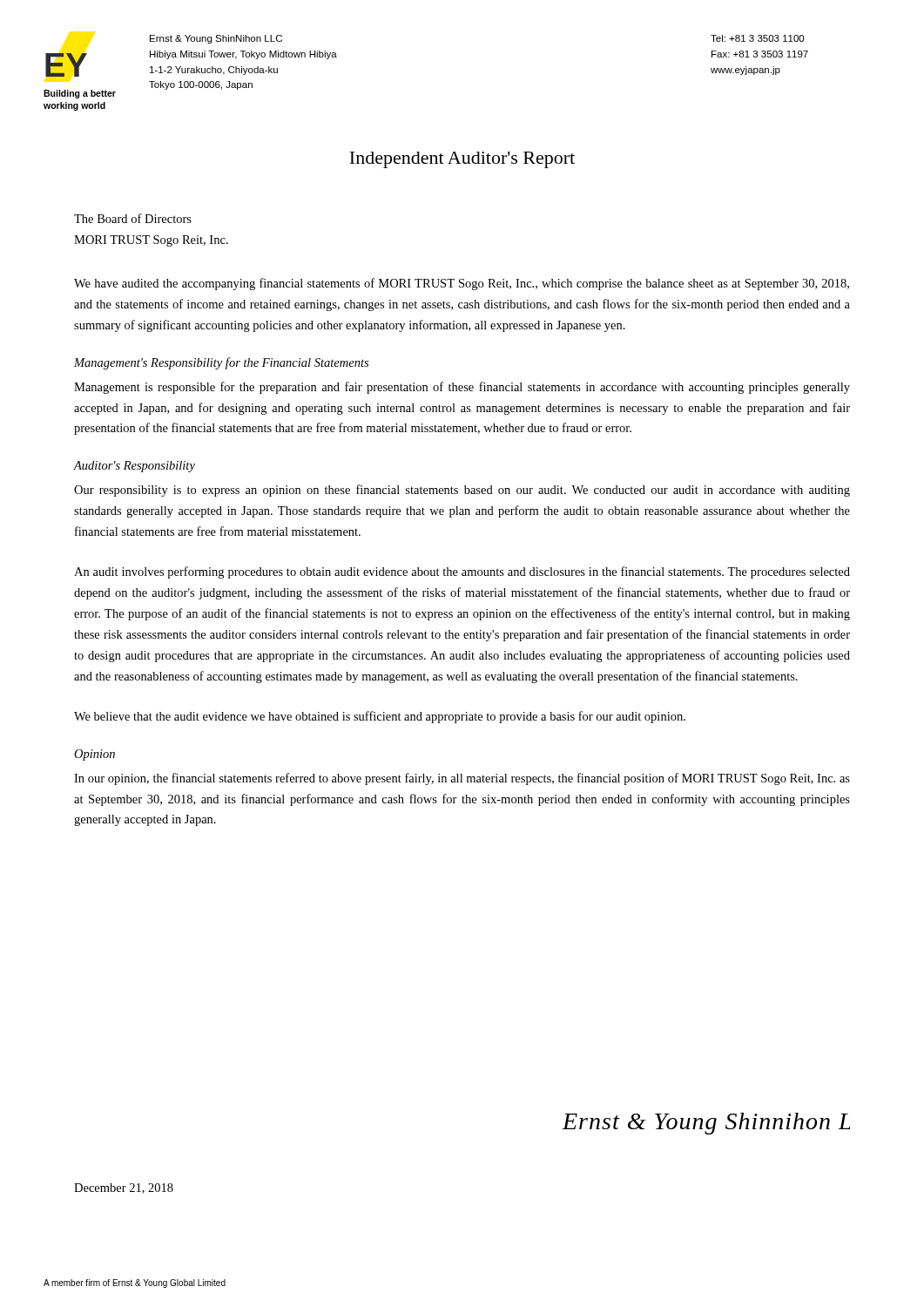924x1307 pixels.
Task: Locate the illustration
Action: click(x=702, y=1116)
